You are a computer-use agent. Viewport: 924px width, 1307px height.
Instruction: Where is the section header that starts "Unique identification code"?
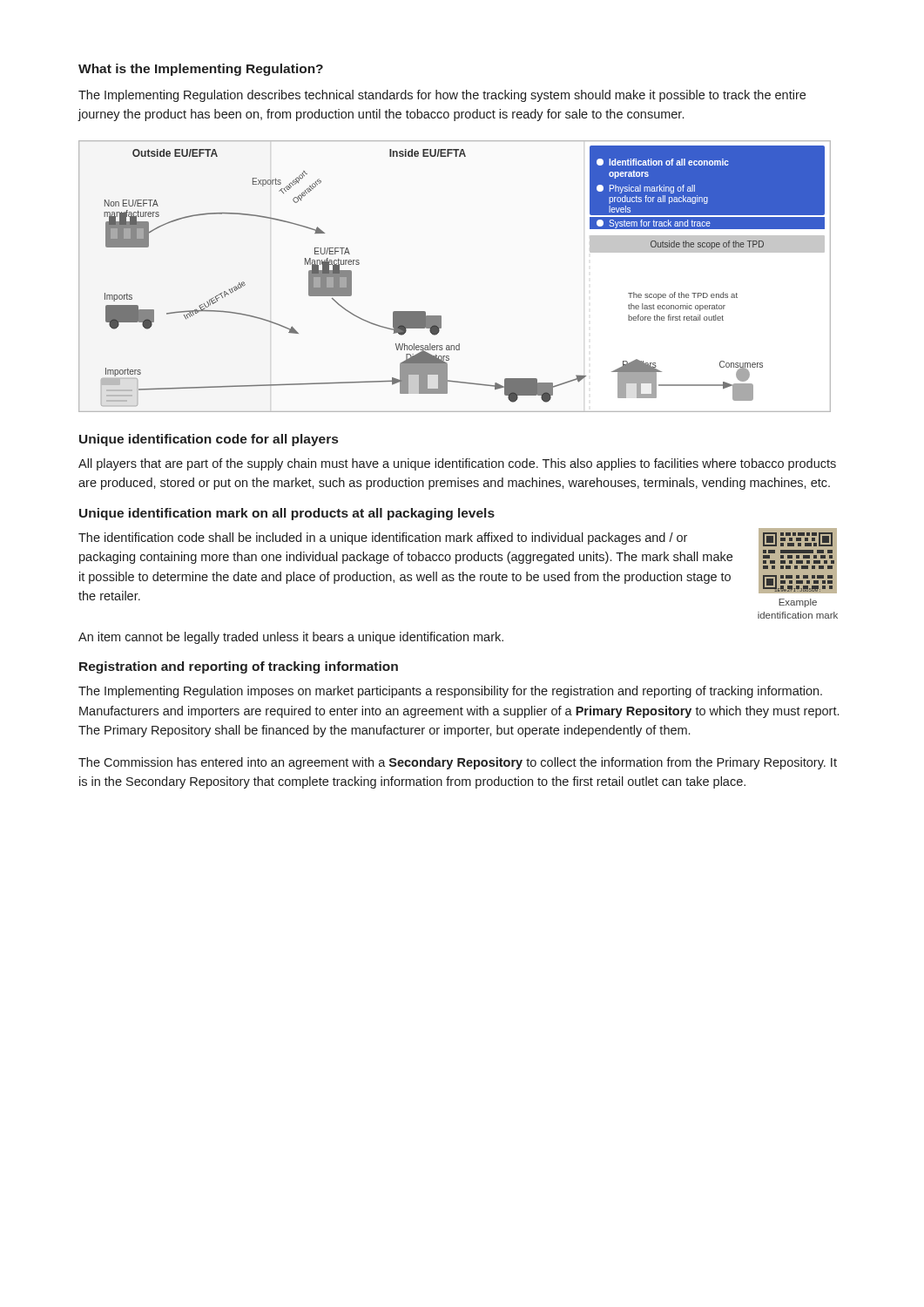(209, 439)
